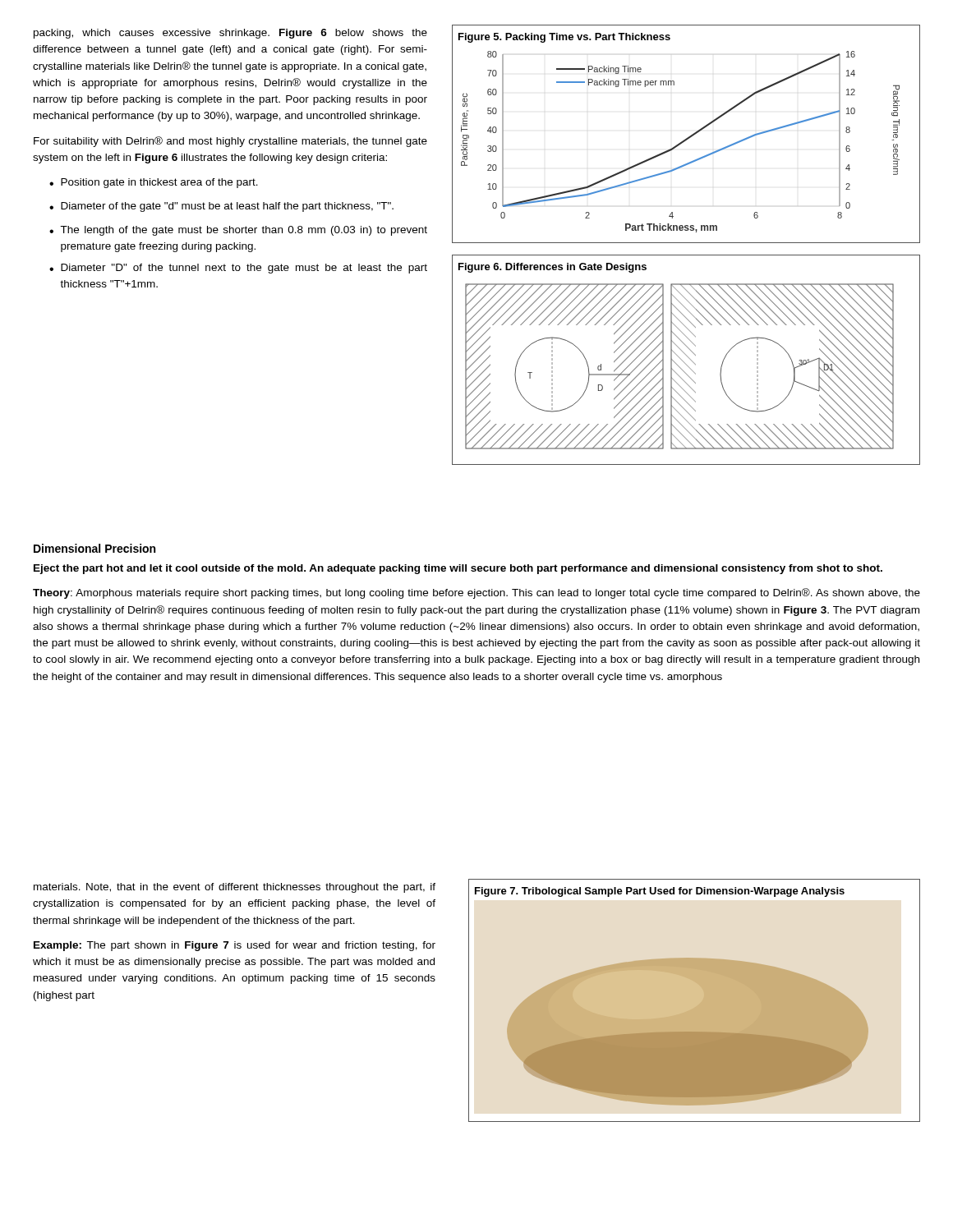
Task: Where is the passage that starts "packing, which causes"?
Action: (x=230, y=74)
